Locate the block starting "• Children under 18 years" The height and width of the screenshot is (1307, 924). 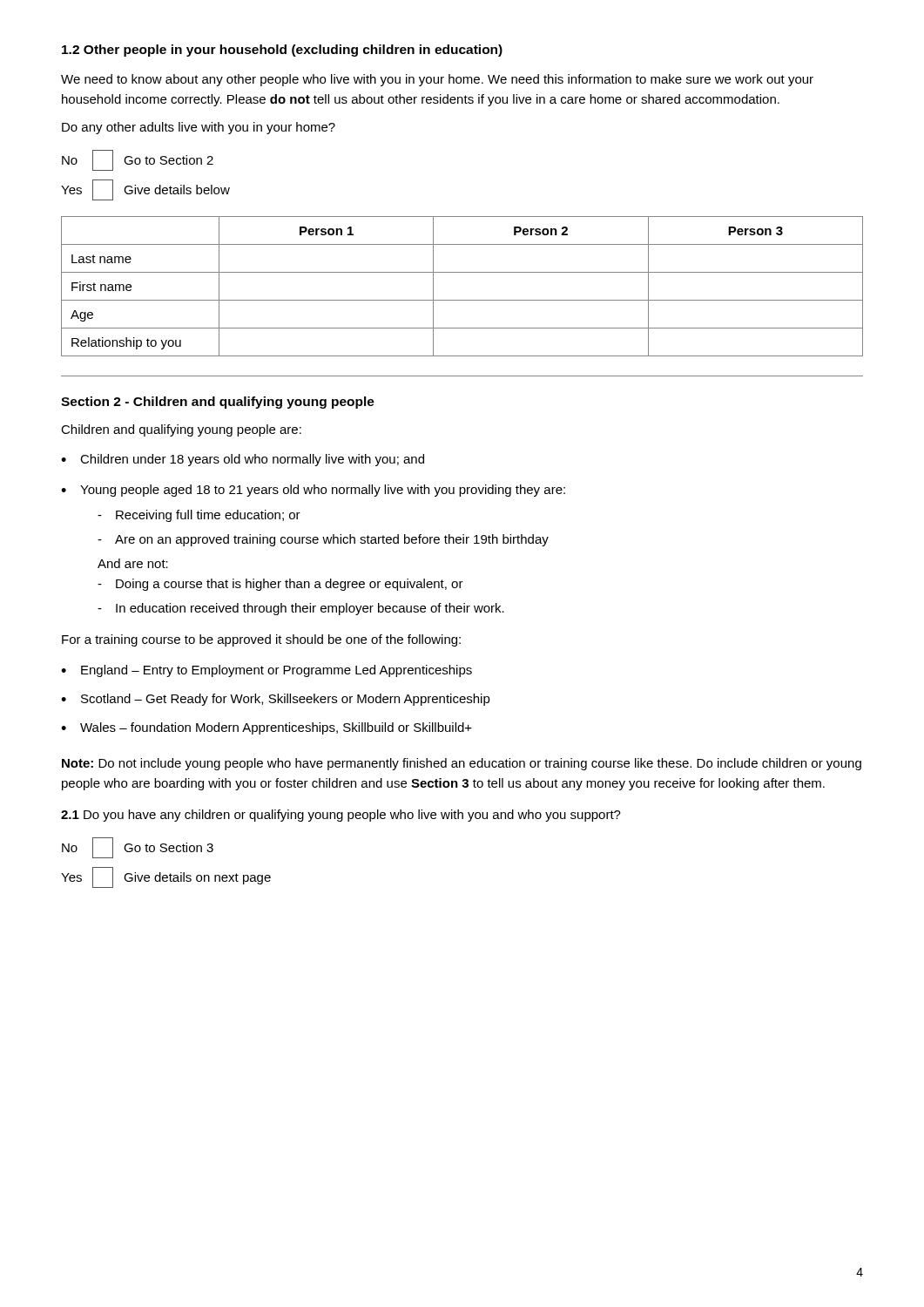(243, 461)
